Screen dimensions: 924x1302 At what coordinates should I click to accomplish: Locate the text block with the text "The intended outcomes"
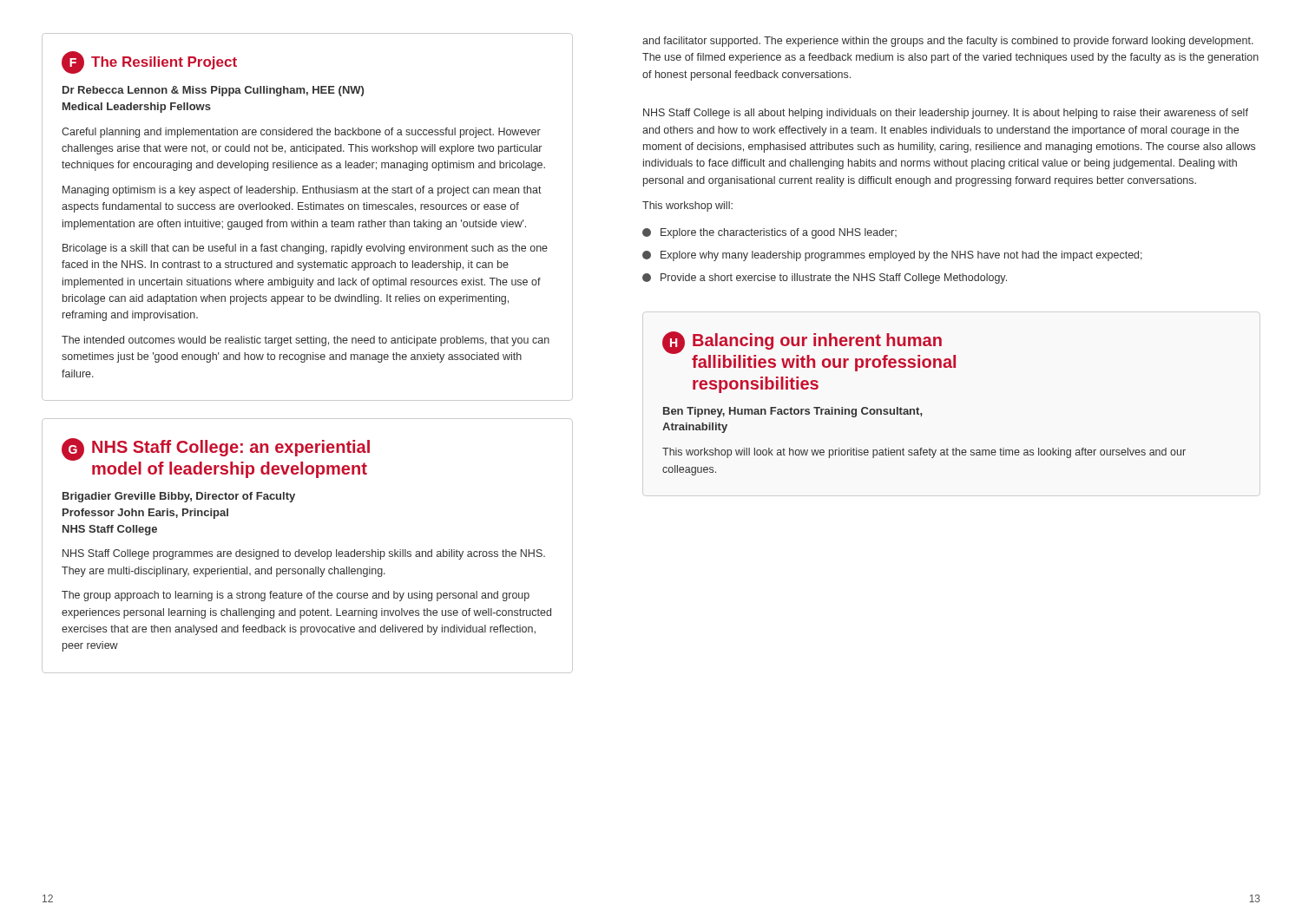pos(306,357)
